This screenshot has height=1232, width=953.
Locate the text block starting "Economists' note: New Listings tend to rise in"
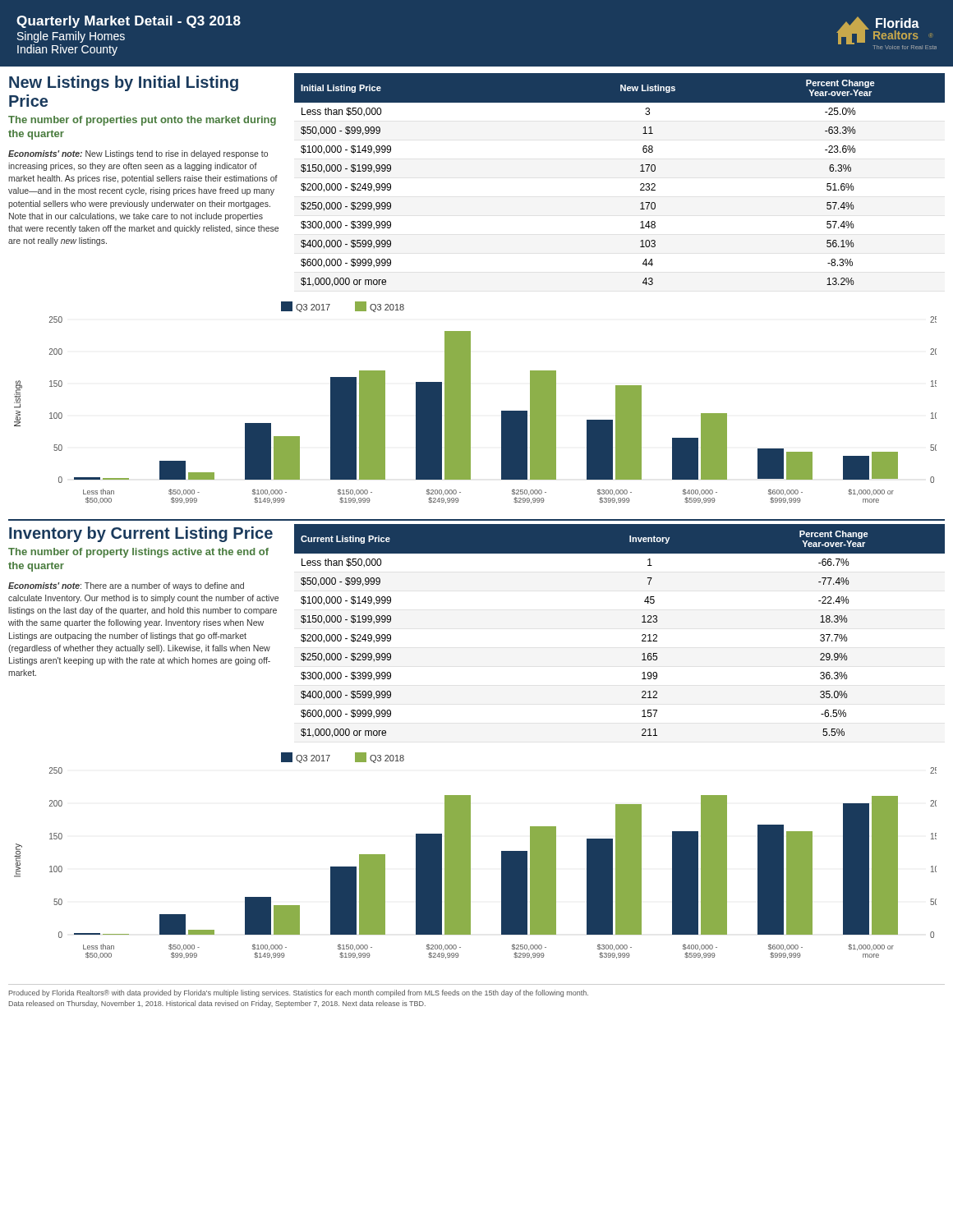144,197
